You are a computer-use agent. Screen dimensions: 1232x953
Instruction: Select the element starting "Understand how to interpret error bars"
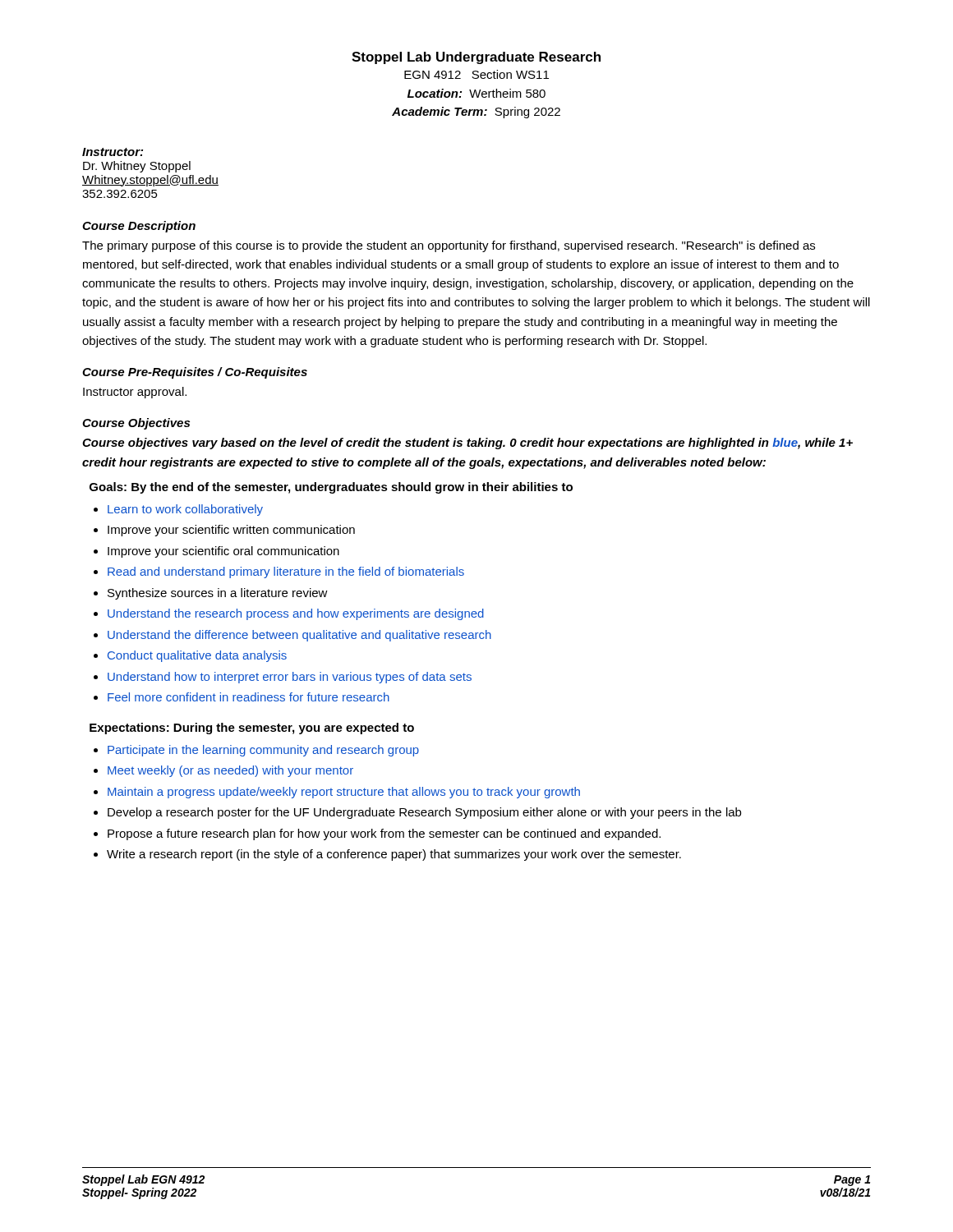[x=289, y=676]
